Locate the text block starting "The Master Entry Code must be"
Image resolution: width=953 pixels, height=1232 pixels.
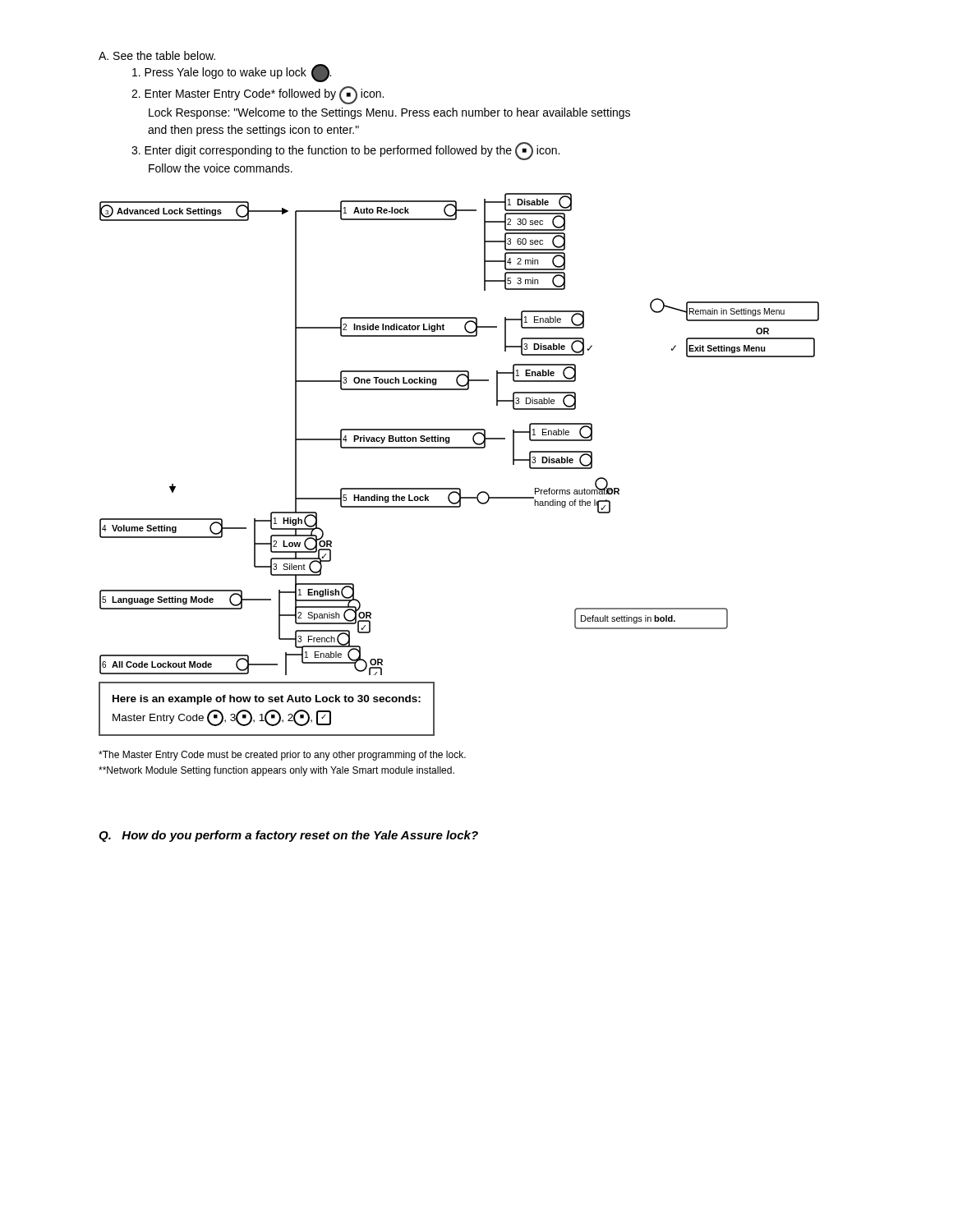[282, 762]
